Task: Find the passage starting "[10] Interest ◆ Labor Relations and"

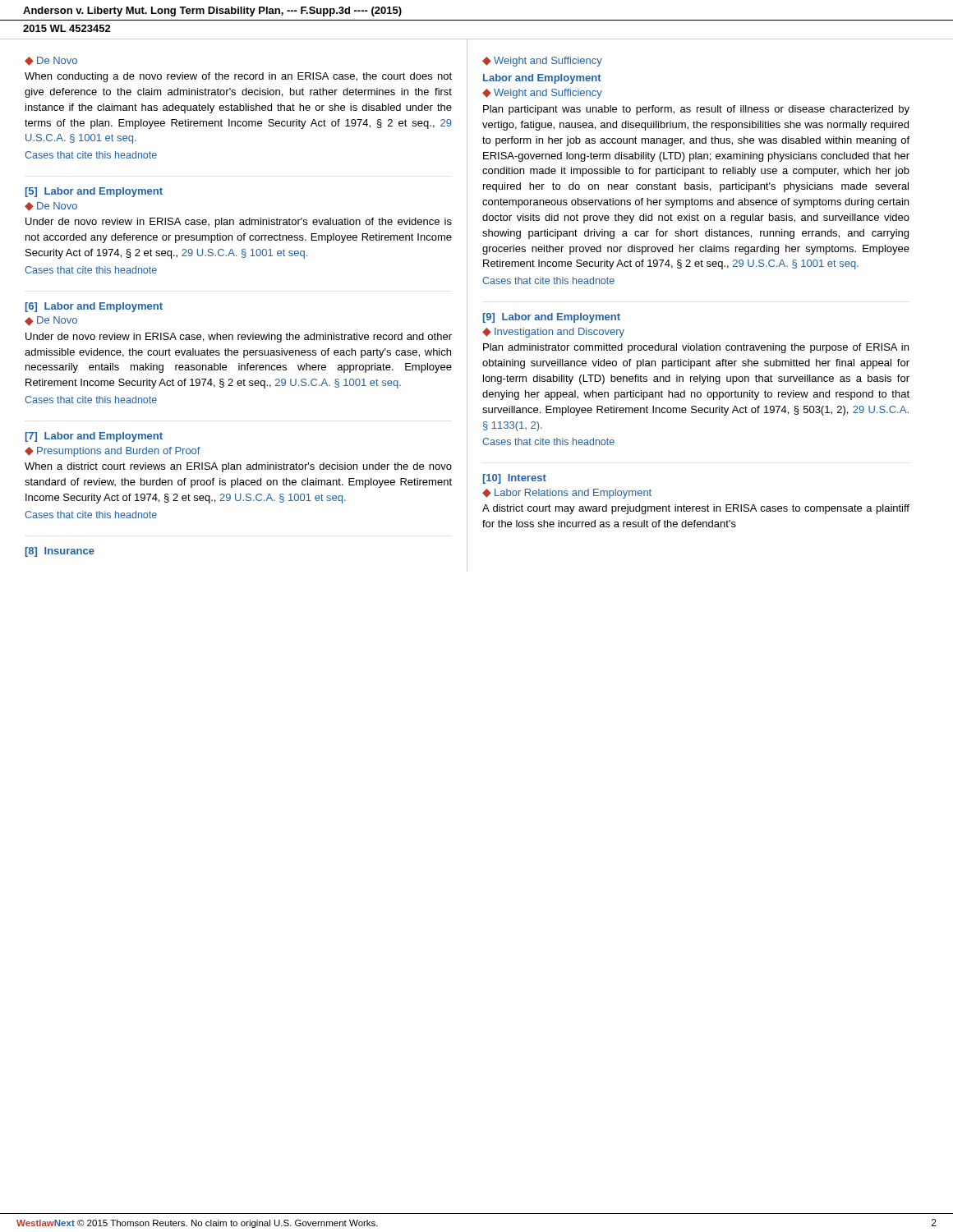Action: (696, 502)
